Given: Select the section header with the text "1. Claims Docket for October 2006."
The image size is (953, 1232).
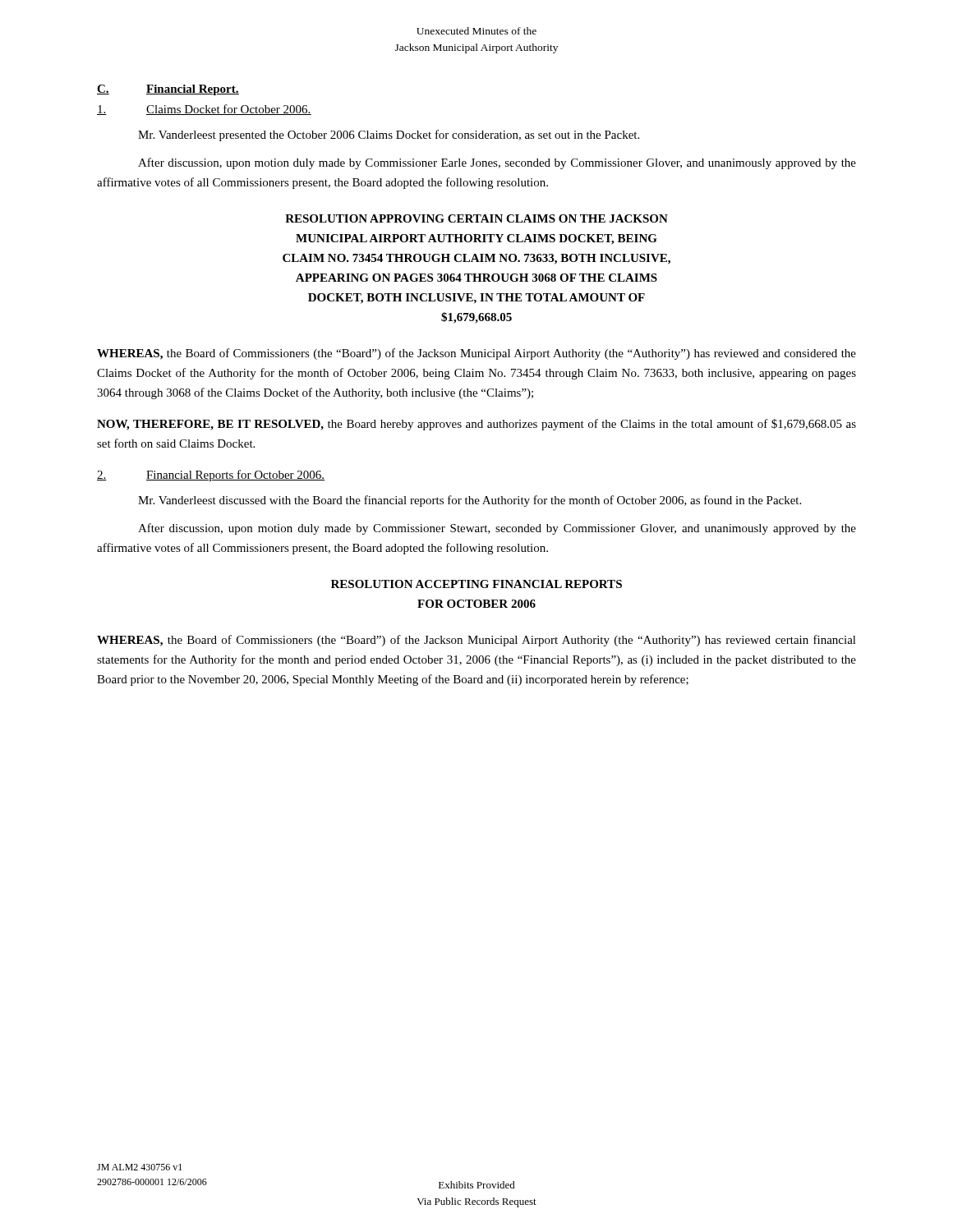Looking at the screenshot, I should coord(204,110).
